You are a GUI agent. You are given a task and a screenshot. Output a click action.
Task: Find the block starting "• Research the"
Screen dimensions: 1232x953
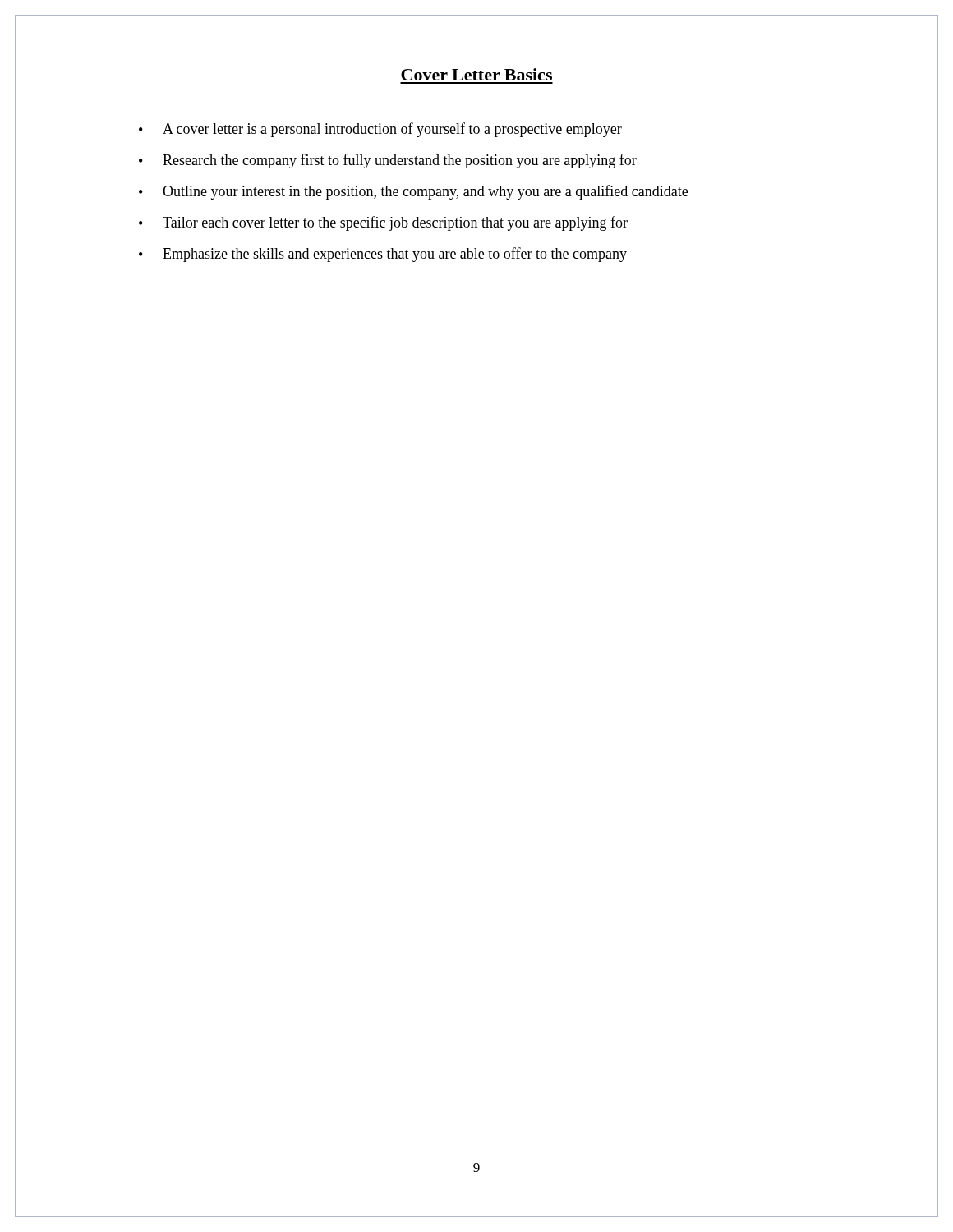click(x=501, y=161)
